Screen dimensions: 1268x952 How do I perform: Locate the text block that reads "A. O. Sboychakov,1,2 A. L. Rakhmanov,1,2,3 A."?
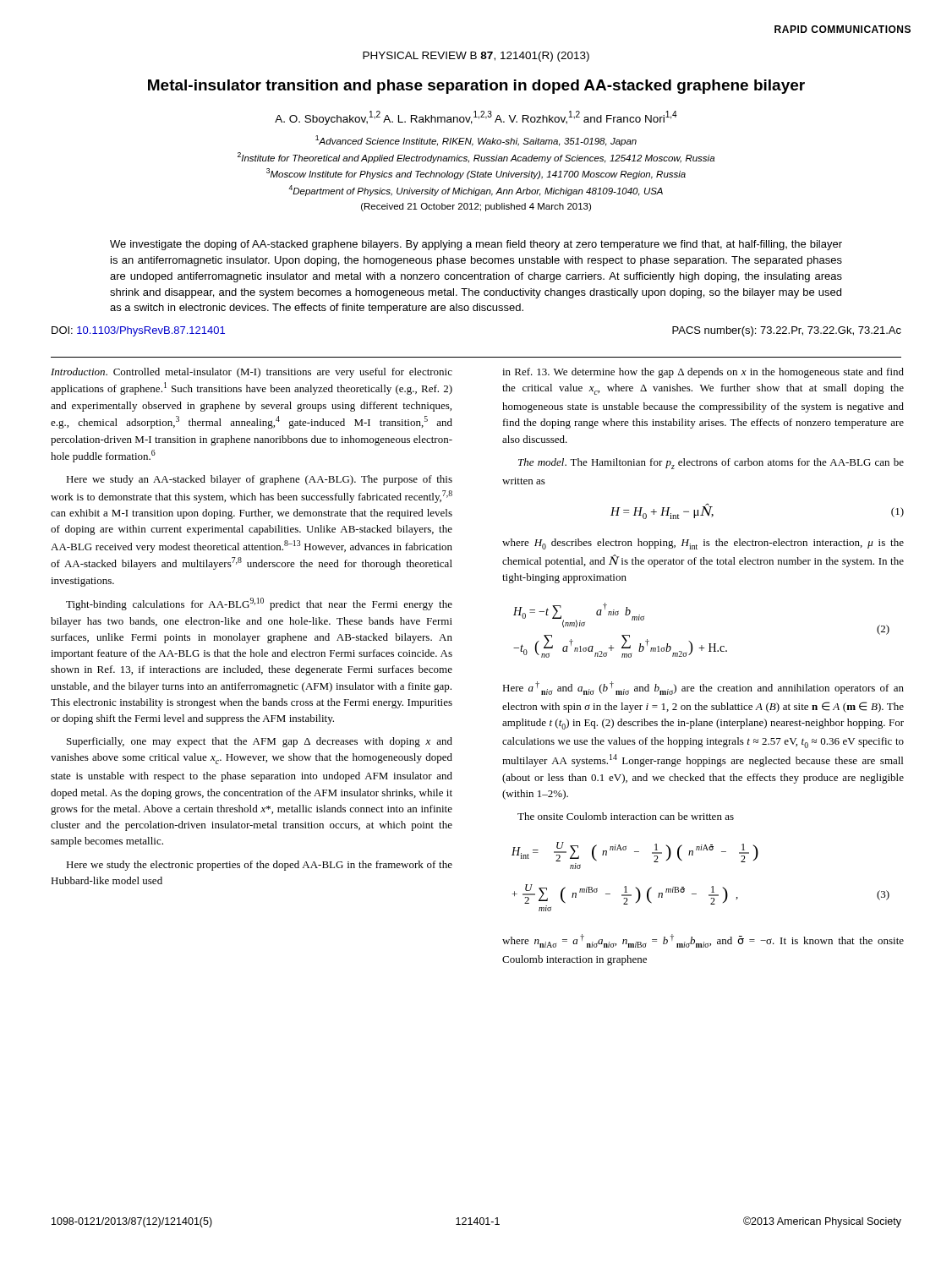[476, 117]
